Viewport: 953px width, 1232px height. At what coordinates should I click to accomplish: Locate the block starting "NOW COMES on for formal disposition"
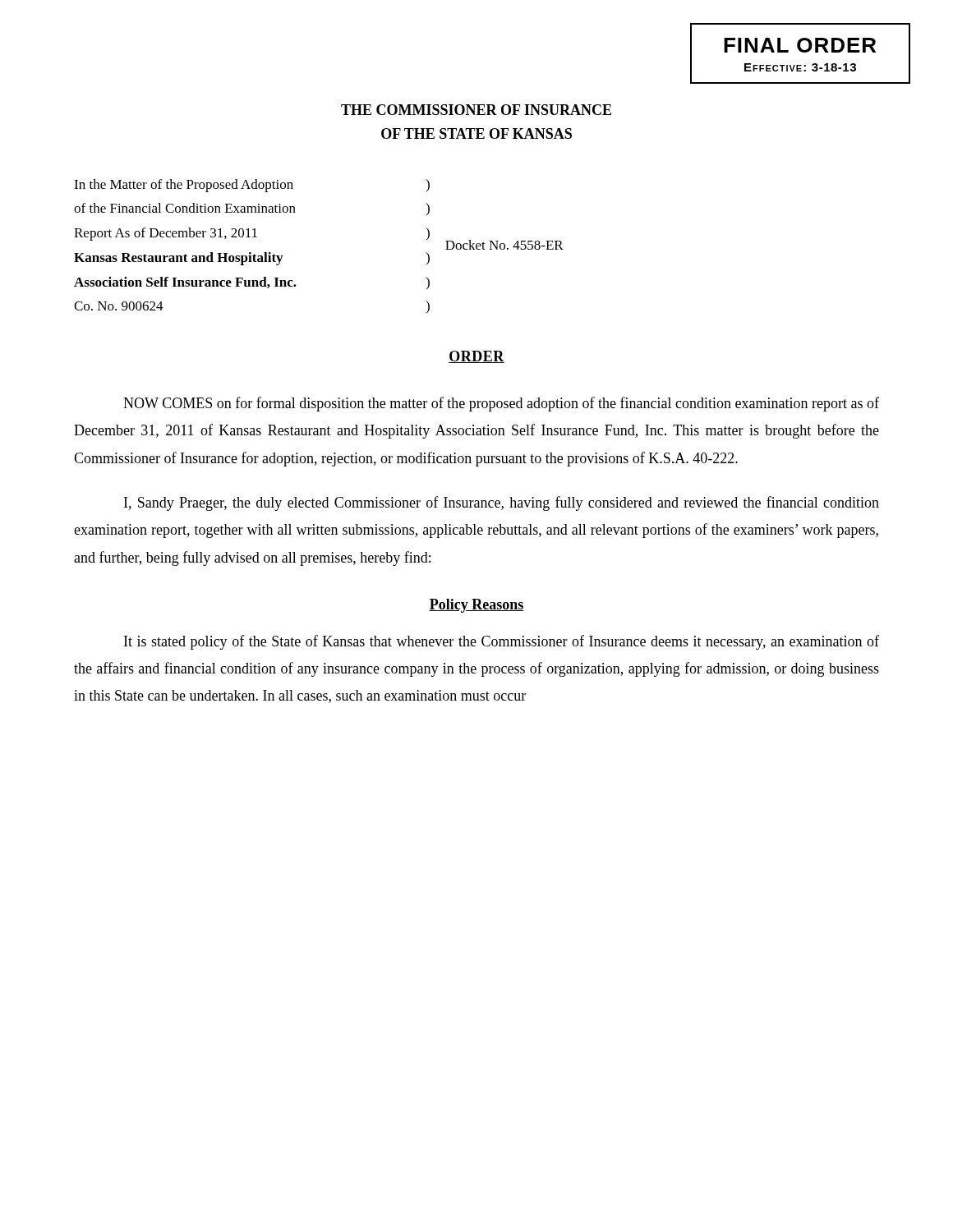pyautogui.click(x=476, y=431)
